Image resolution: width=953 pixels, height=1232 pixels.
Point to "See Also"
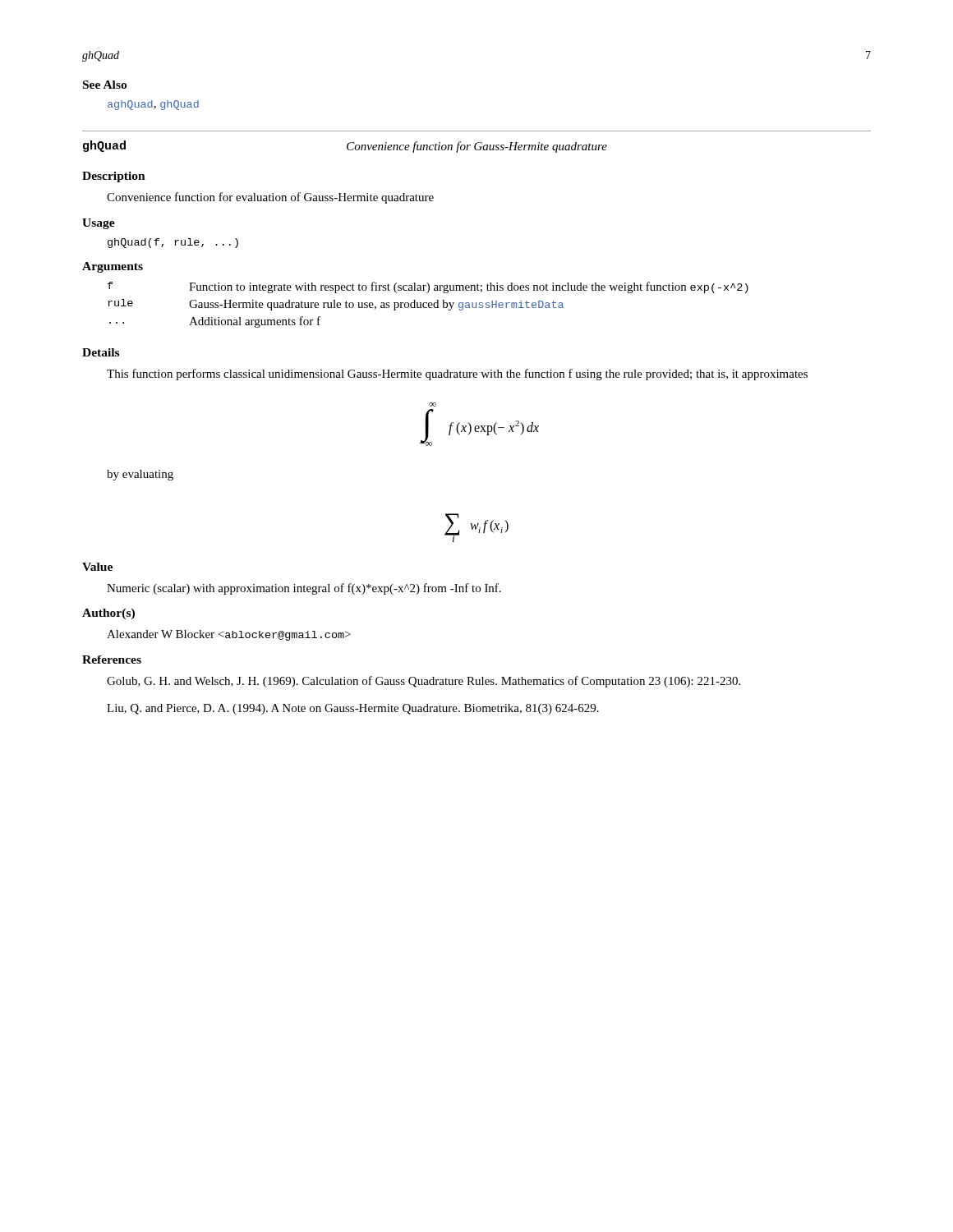click(105, 85)
